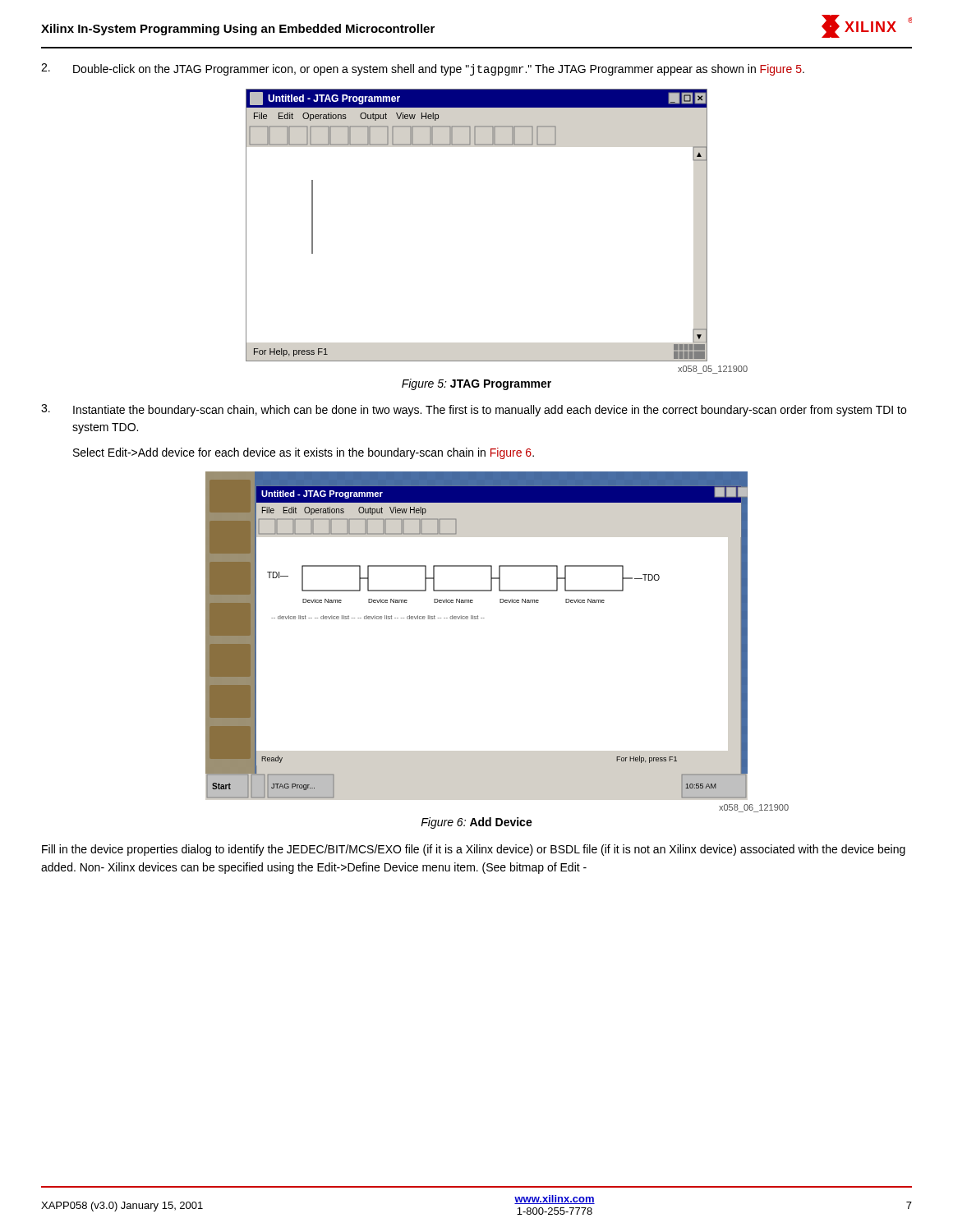This screenshot has width=953, height=1232.
Task: Find the block on this page that starts "Fill in the"
Action: 473,858
